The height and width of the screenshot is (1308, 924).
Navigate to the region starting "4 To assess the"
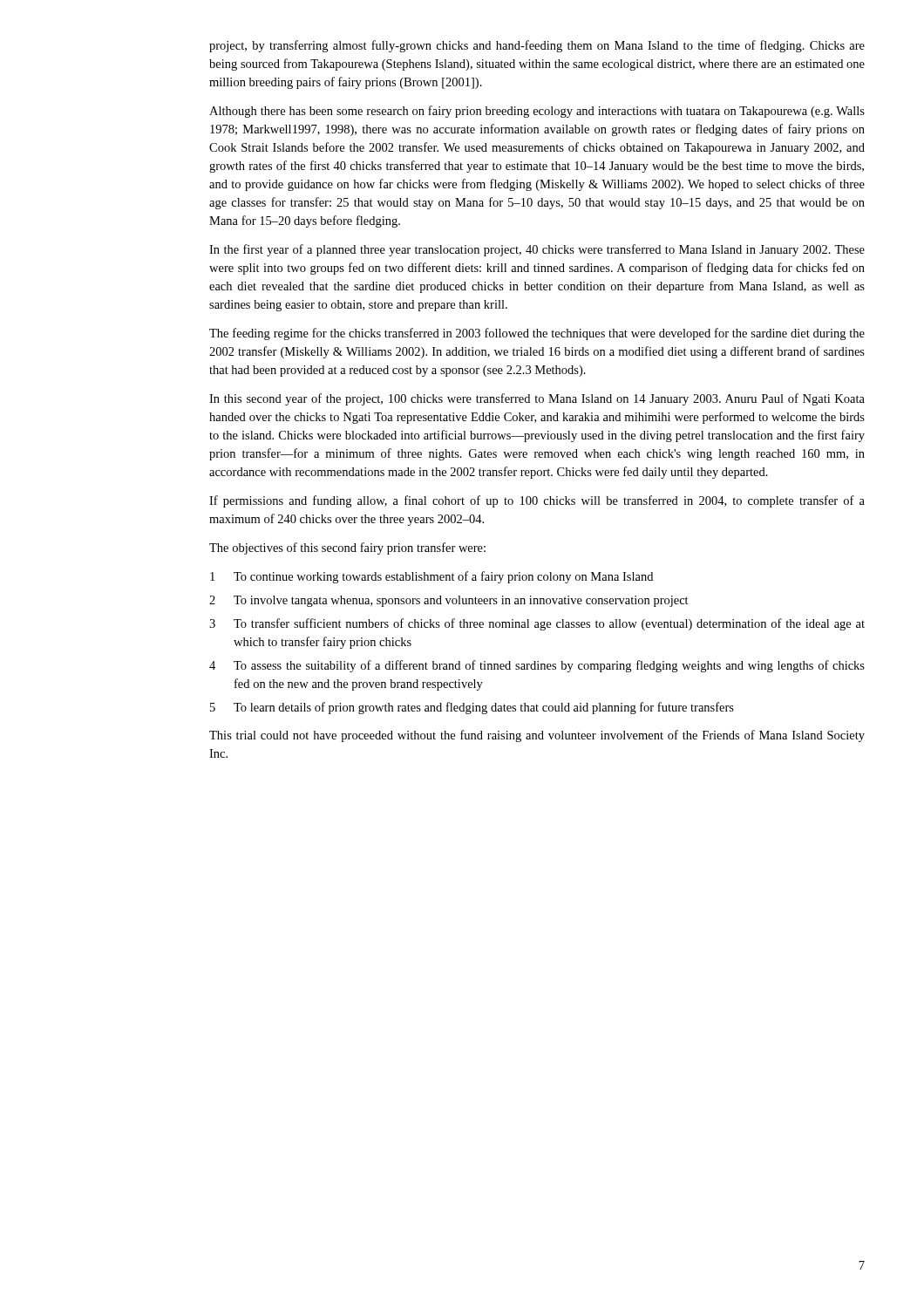point(537,675)
